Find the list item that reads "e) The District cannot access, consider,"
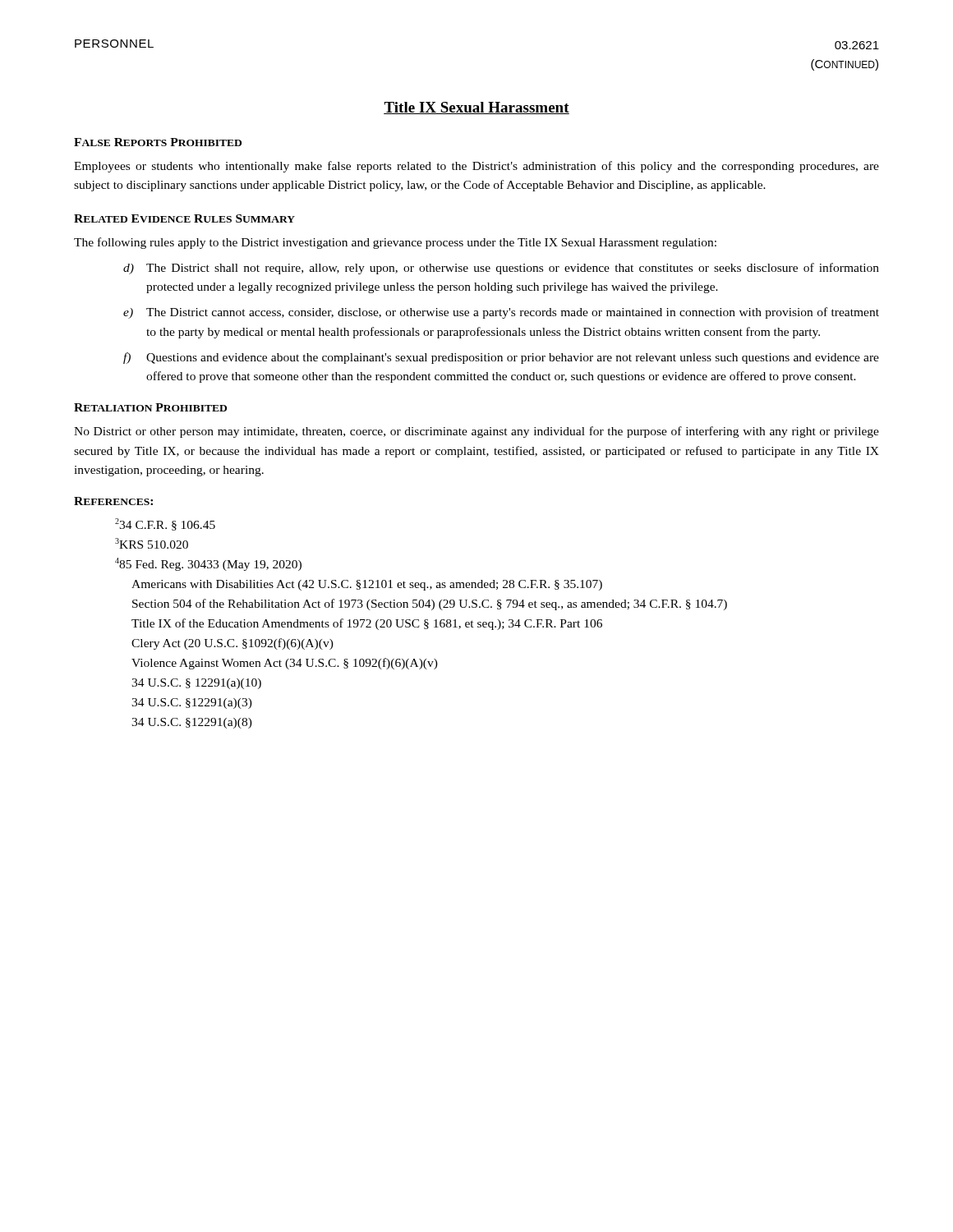The width and height of the screenshot is (953, 1232). point(501,322)
